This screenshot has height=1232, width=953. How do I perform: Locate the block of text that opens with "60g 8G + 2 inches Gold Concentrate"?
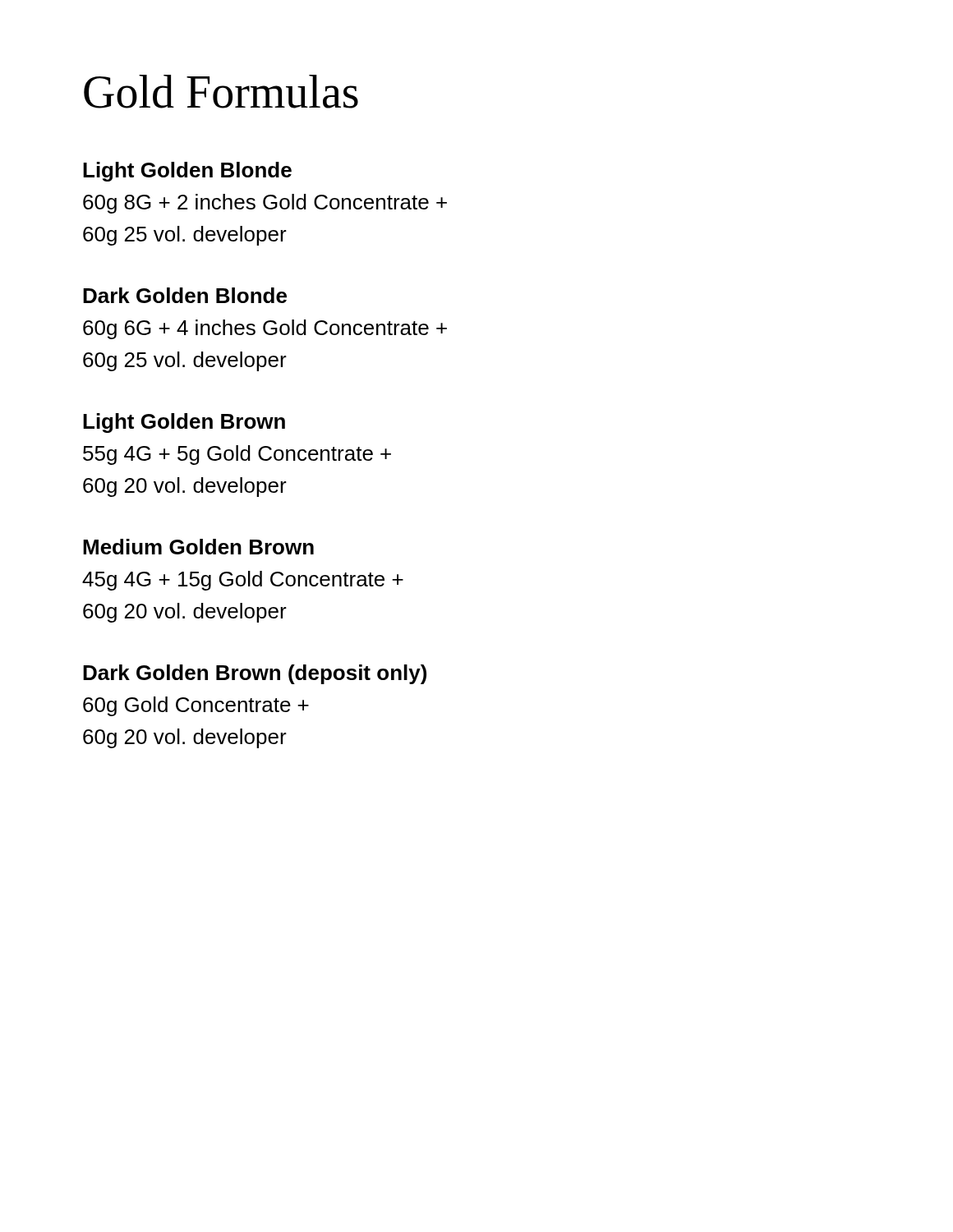coord(265,204)
